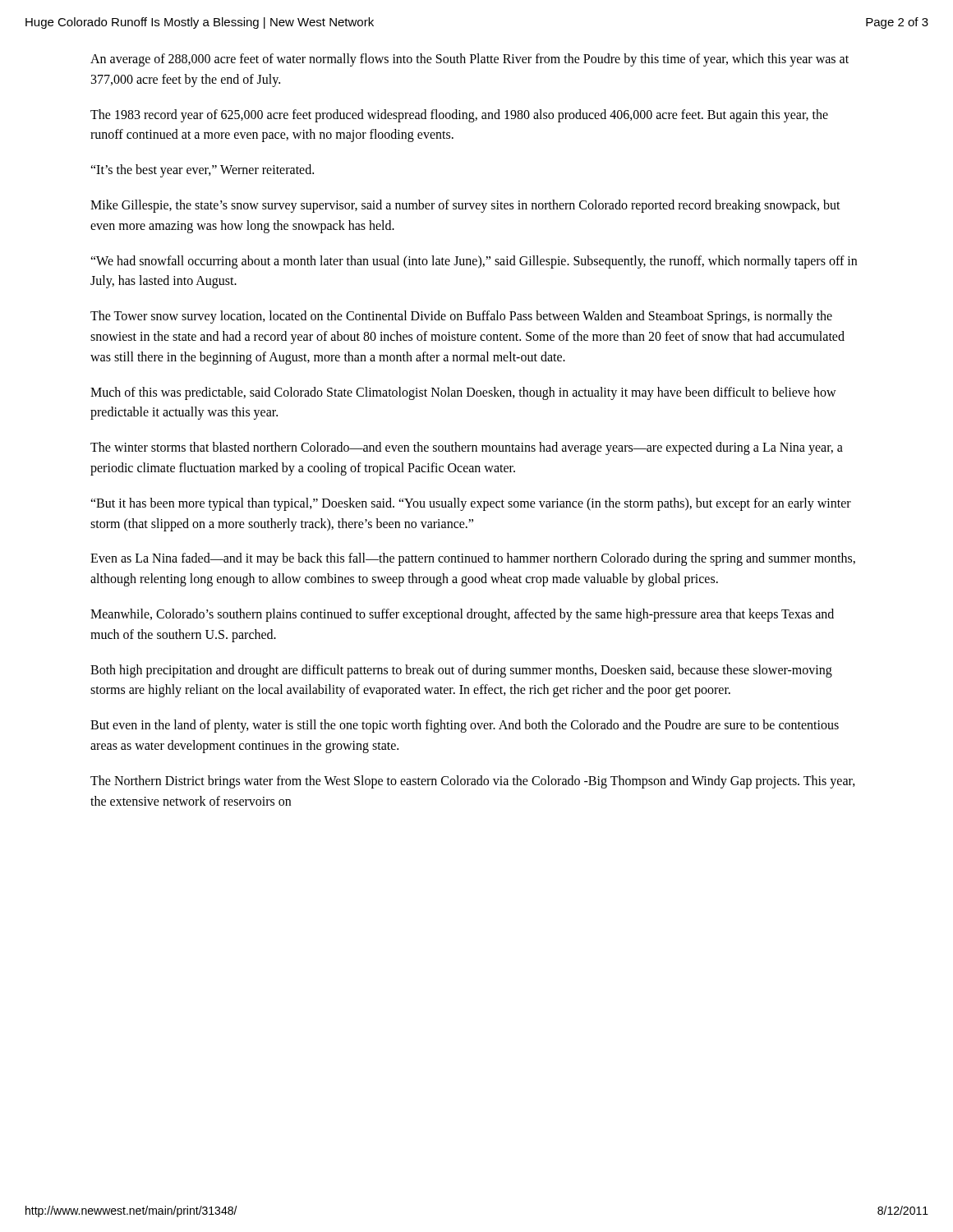Image resolution: width=953 pixels, height=1232 pixels.
Task: Locate the block of text that opens with "Meanwhile, Colorado’s southern plains"
Action: [x=462, y=624]
